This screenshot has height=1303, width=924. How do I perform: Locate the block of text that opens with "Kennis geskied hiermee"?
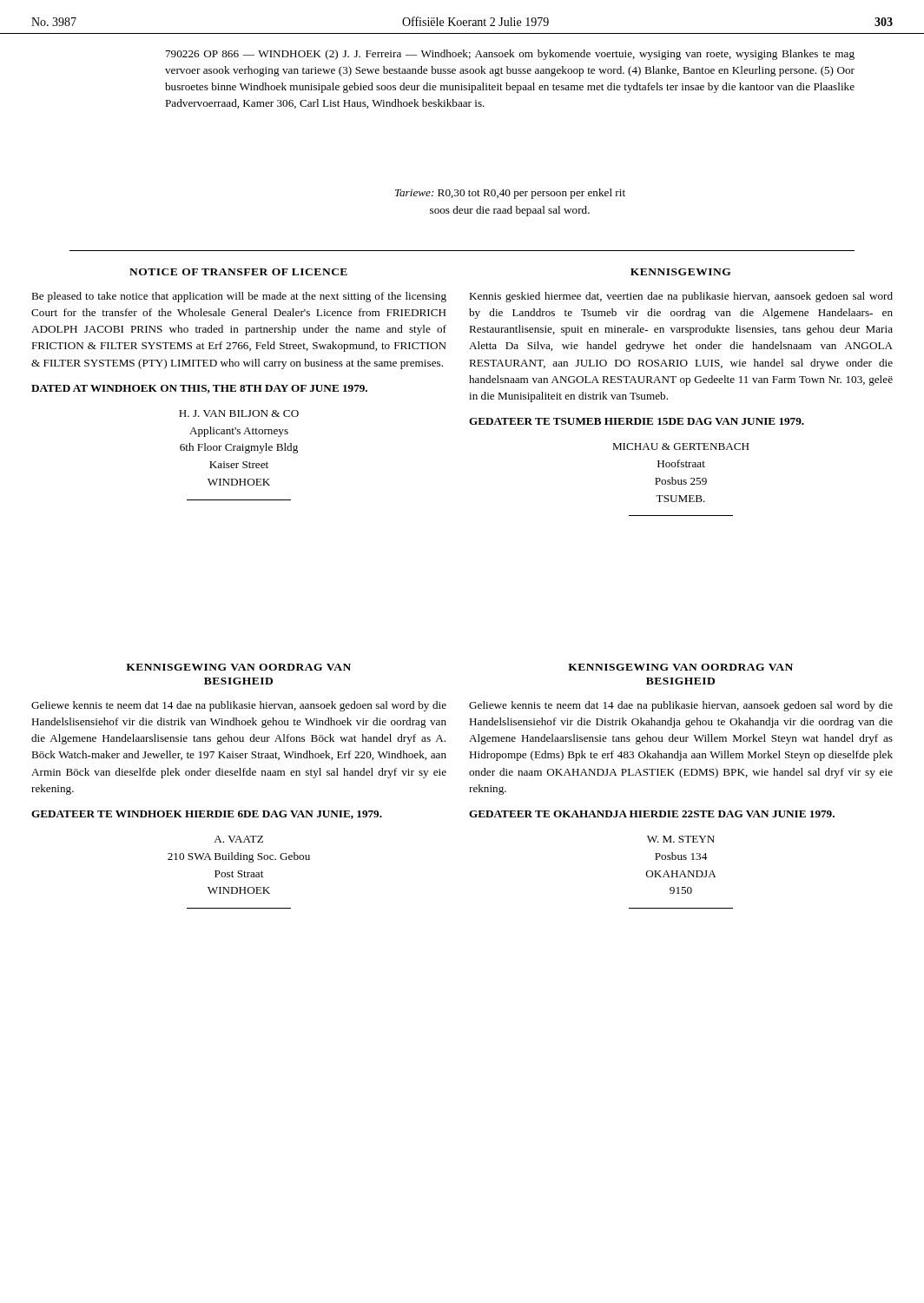(x=681, y=346)
